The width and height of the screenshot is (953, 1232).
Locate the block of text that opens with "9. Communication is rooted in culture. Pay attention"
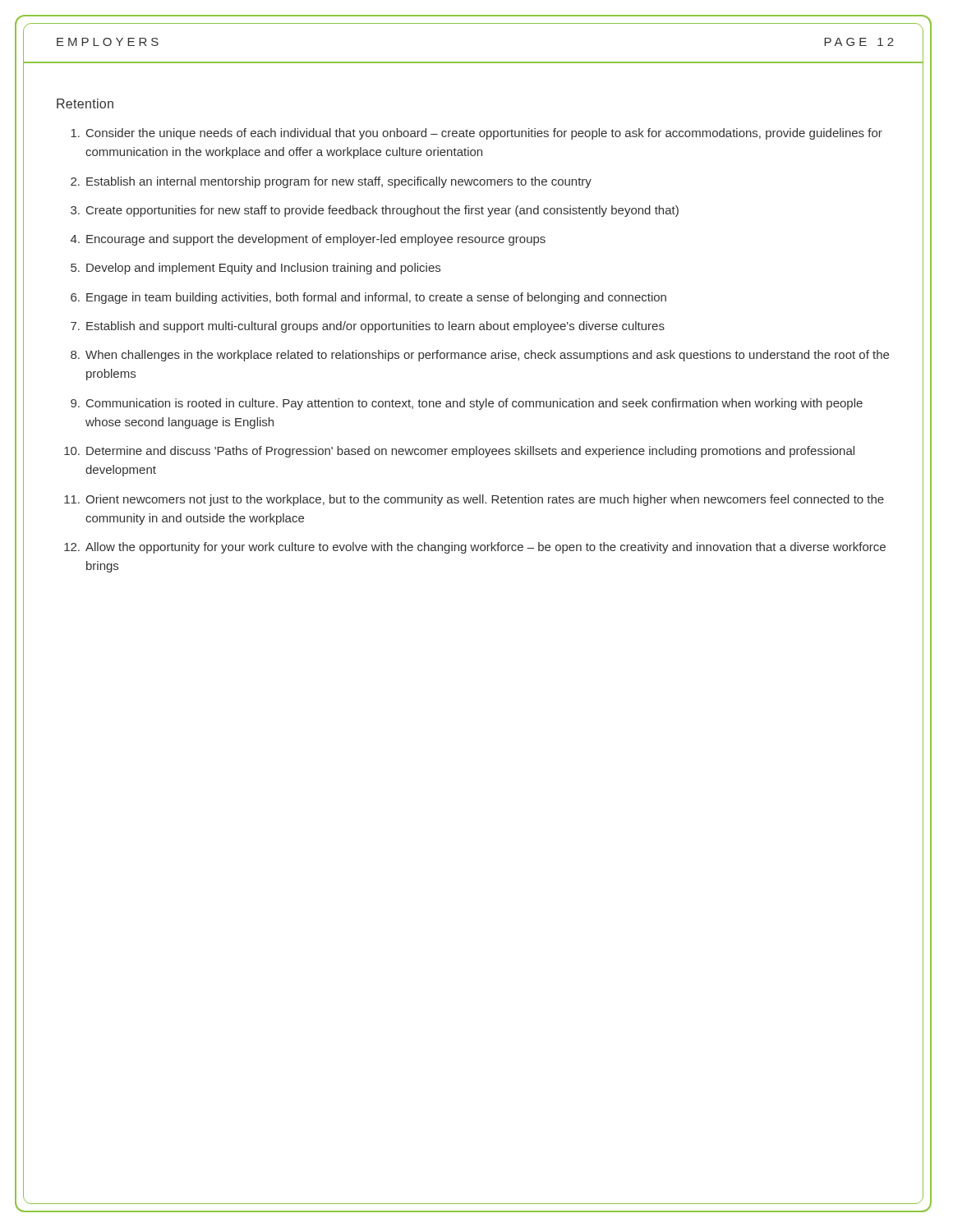click(475, 412)
